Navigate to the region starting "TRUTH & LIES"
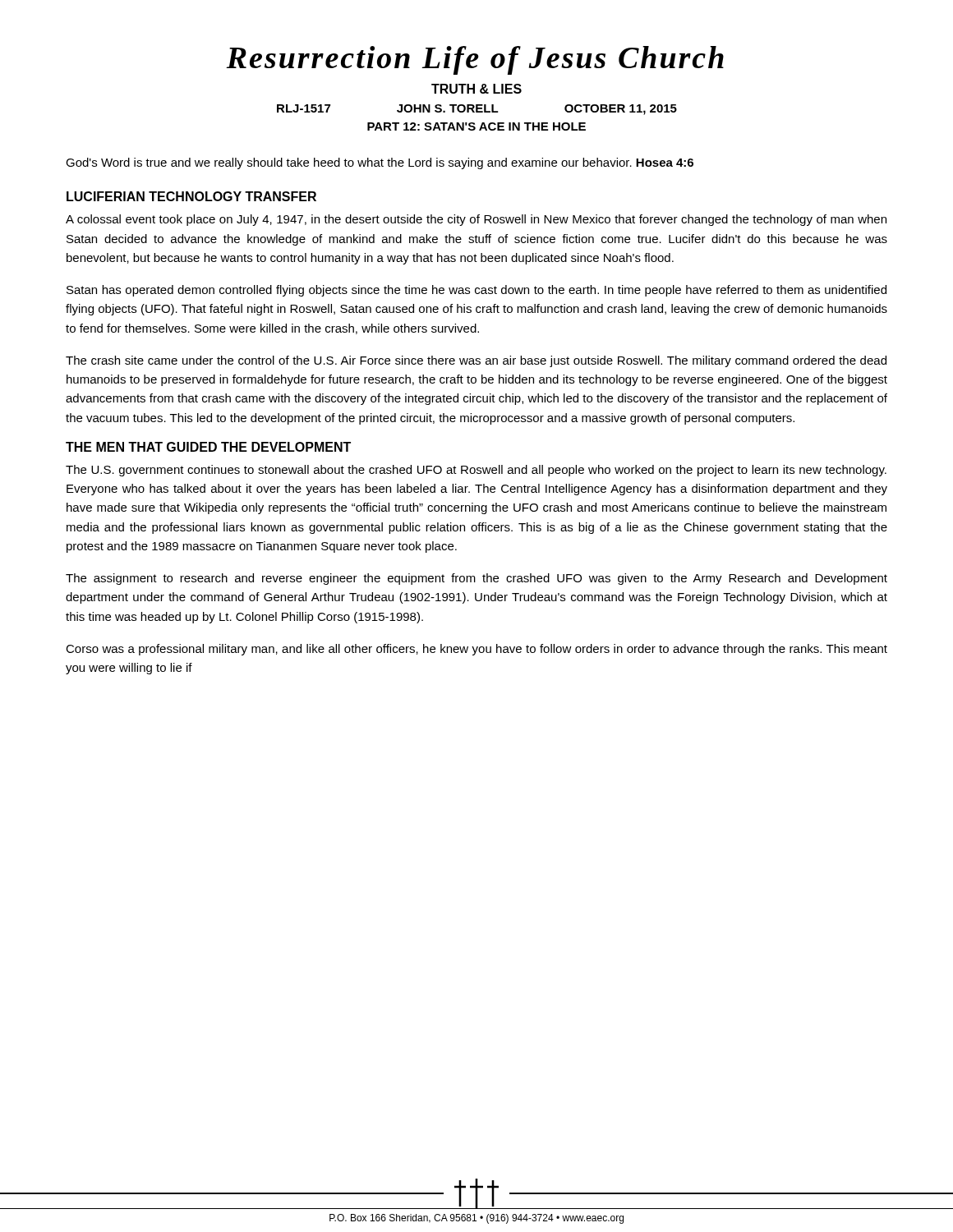The height and width of the screenshot is (1232, 953). [x=476, y=89]
